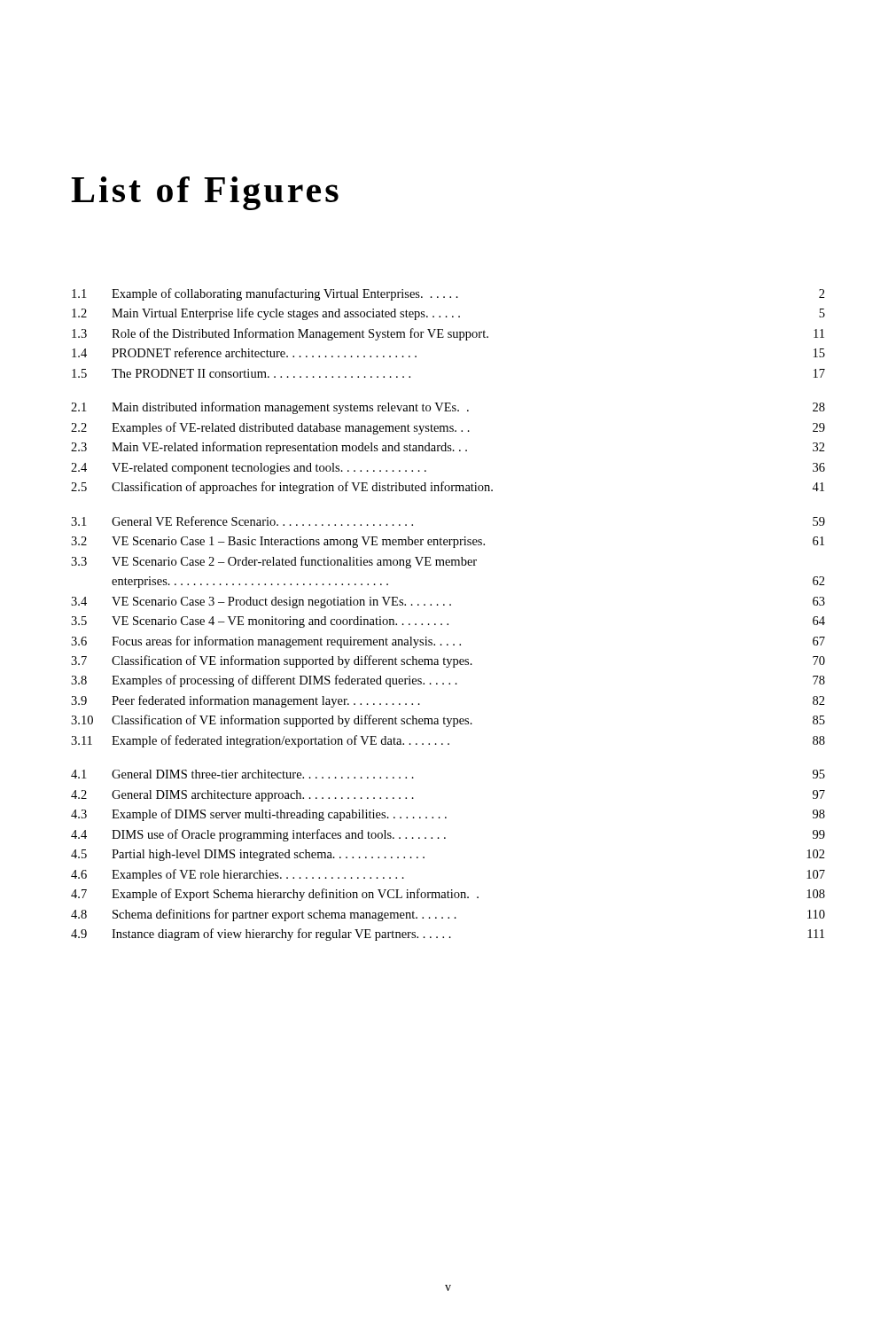Image resolution: width=896 pixels, height=1330 pixels.
Task: Find the block on this page that starts "3.6 Focus areas for"
Action: [448, 641]
